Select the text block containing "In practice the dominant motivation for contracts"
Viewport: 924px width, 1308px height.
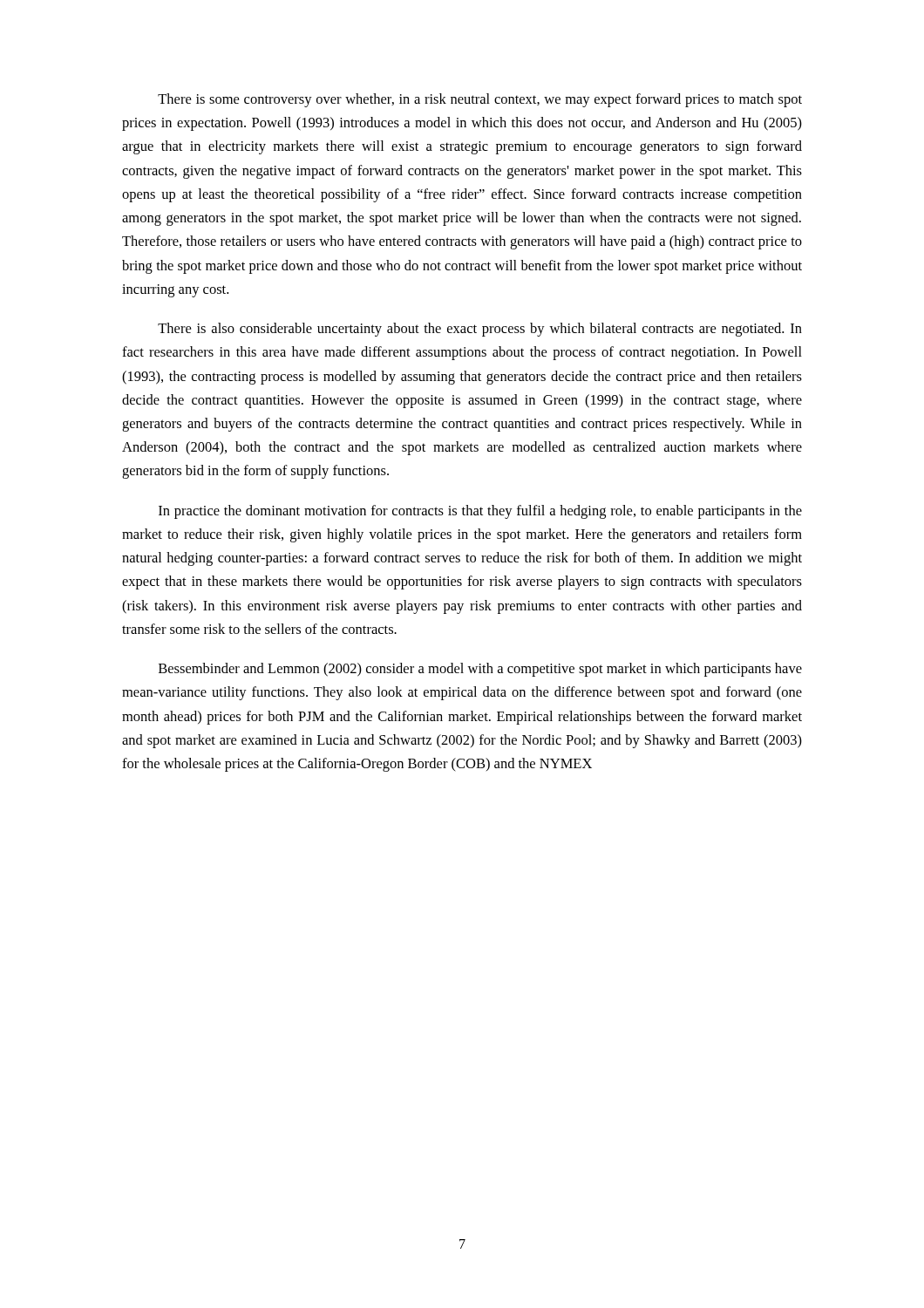tap(462, 570)
